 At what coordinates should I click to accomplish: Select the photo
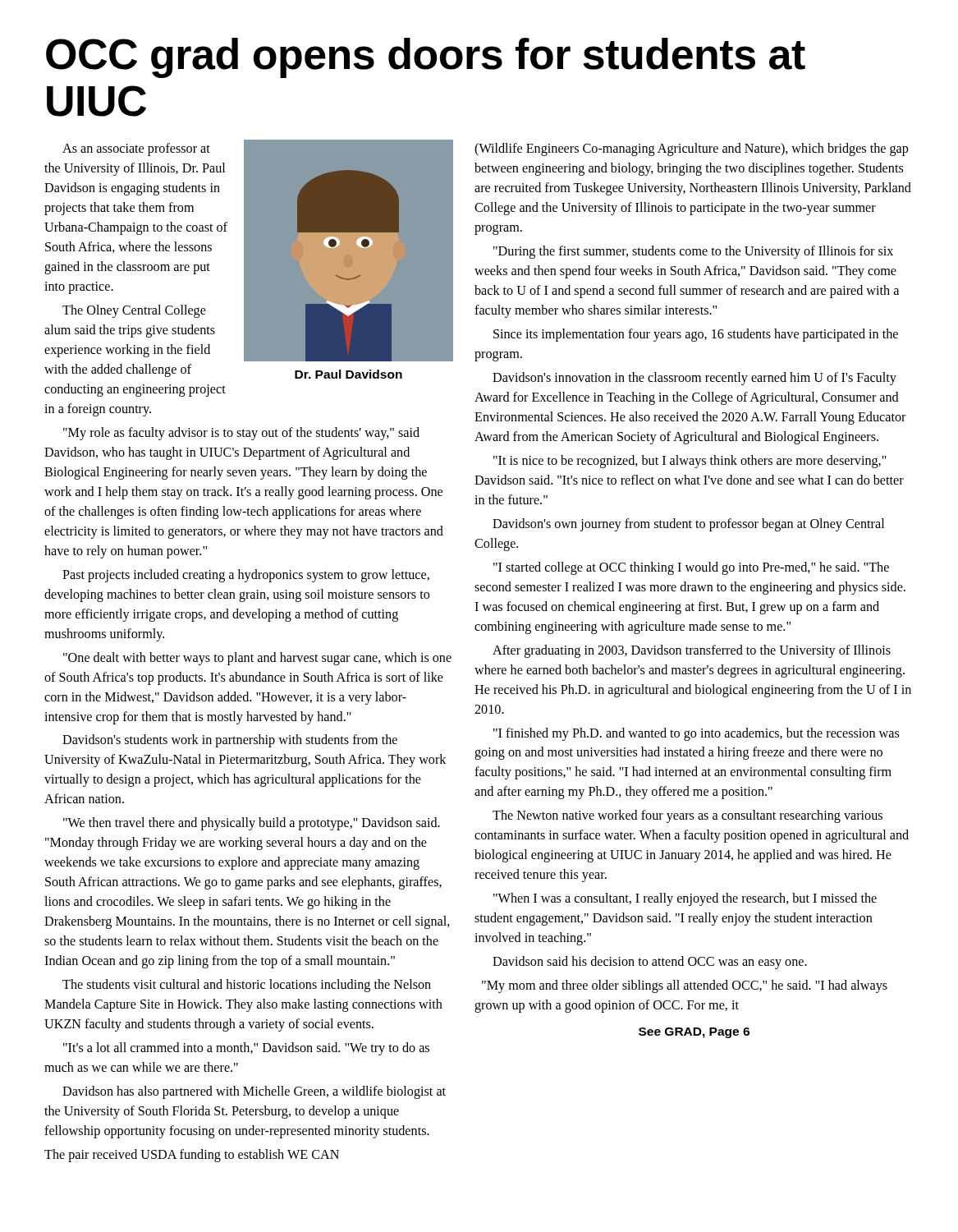(348, 251)
